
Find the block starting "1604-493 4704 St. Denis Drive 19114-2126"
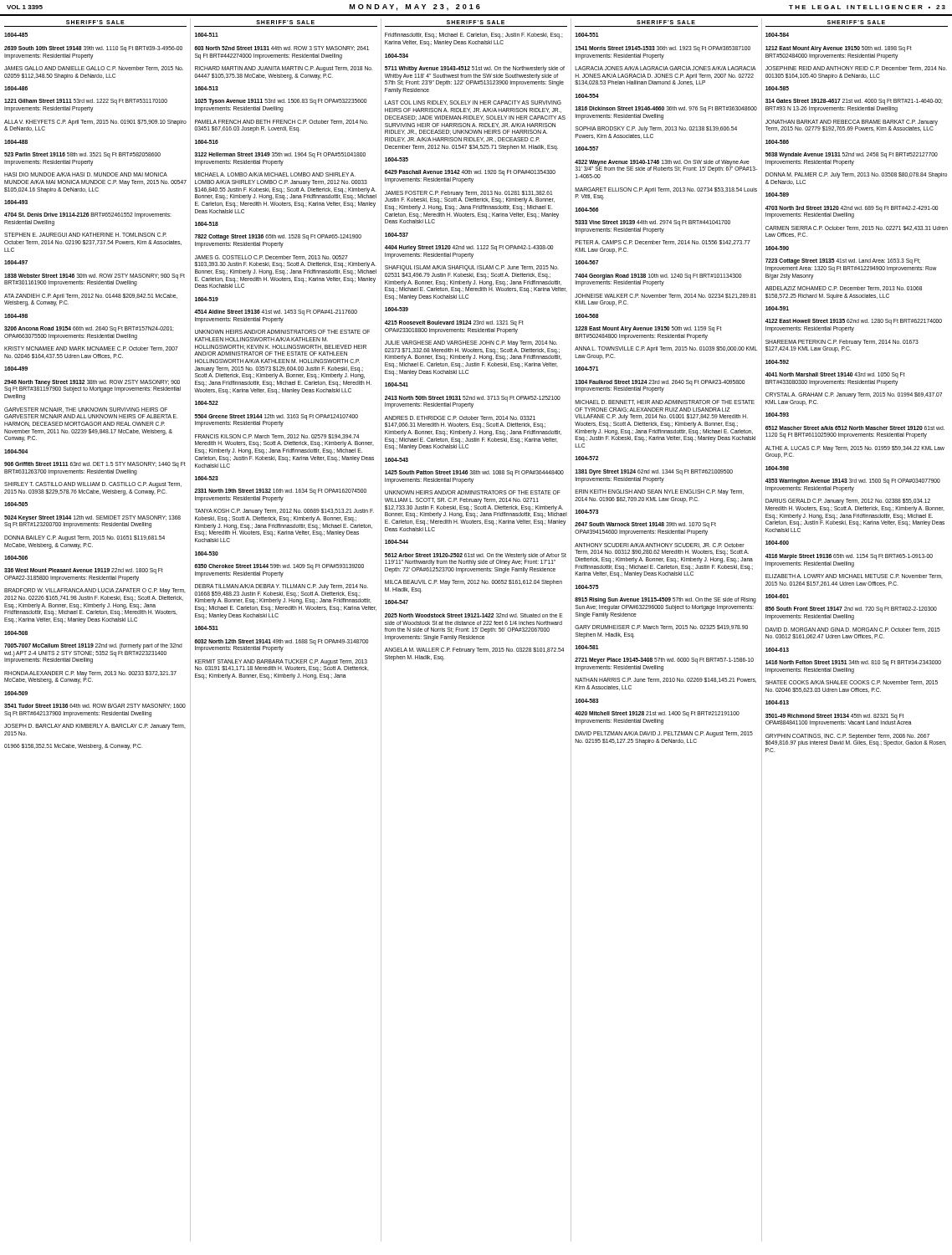click(x=96, y=226)
